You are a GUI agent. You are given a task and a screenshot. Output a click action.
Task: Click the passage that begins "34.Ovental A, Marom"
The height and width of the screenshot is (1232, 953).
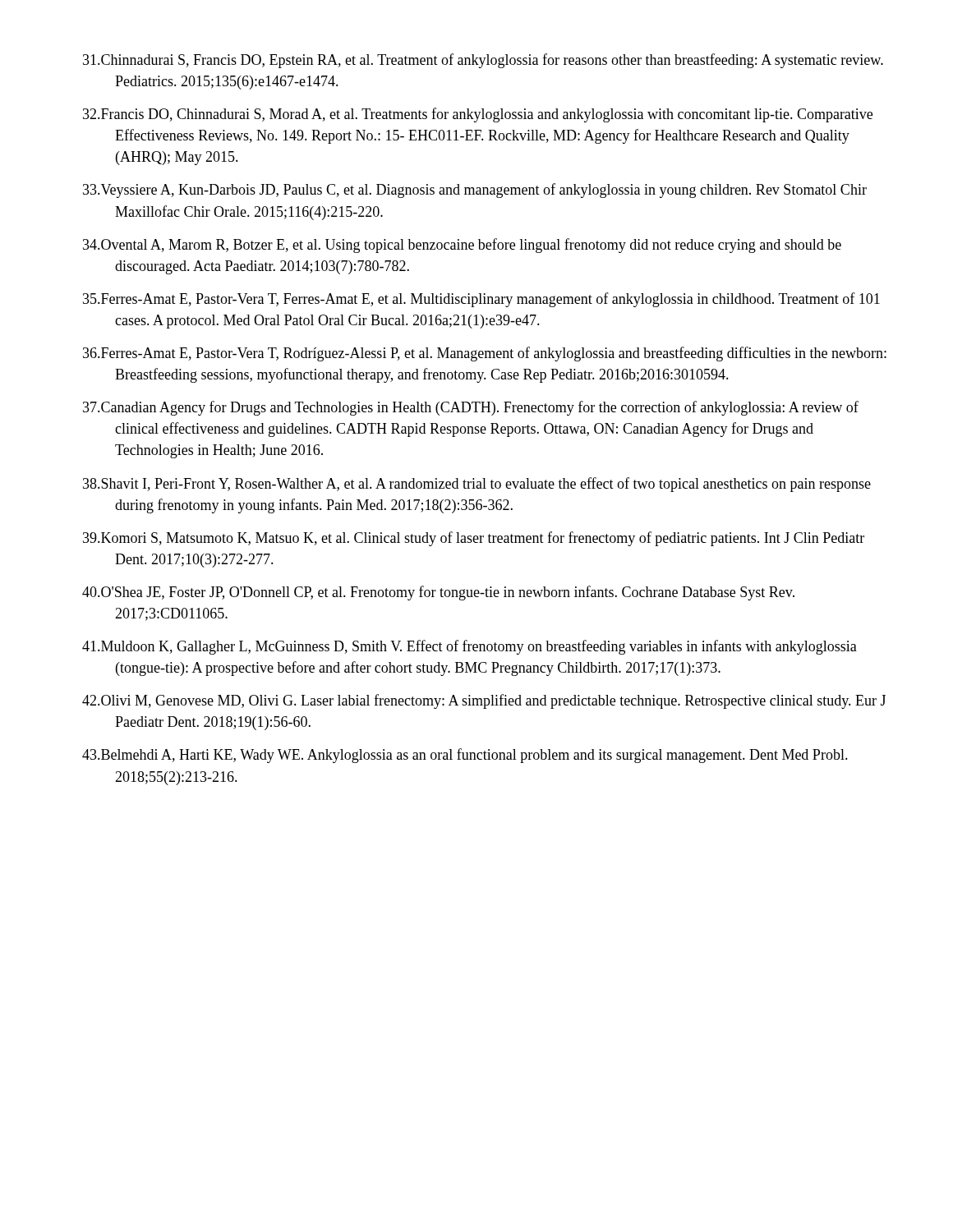click(x=462, y=255)
